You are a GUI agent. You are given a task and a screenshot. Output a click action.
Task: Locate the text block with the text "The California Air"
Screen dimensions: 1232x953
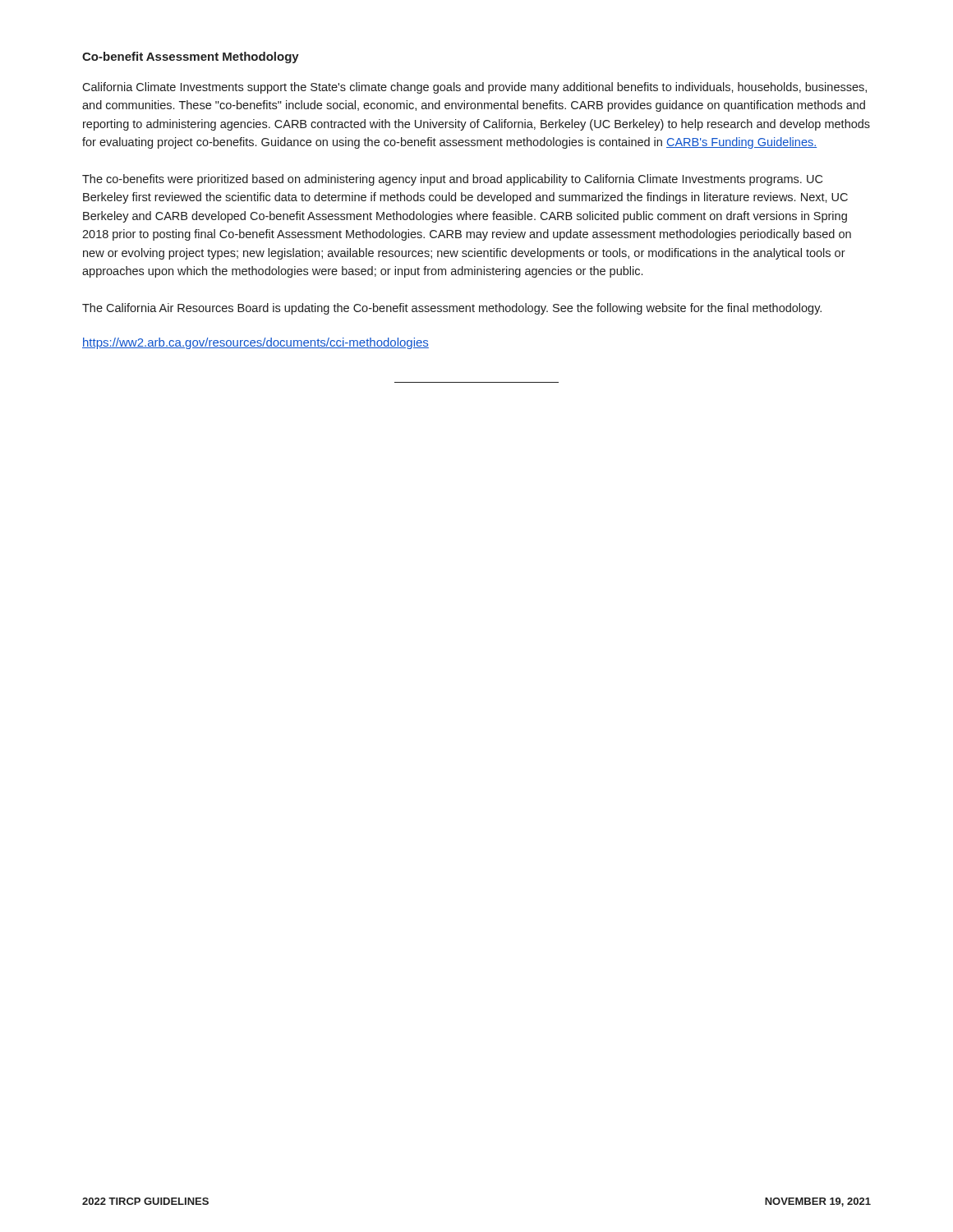tap(452, 308)
